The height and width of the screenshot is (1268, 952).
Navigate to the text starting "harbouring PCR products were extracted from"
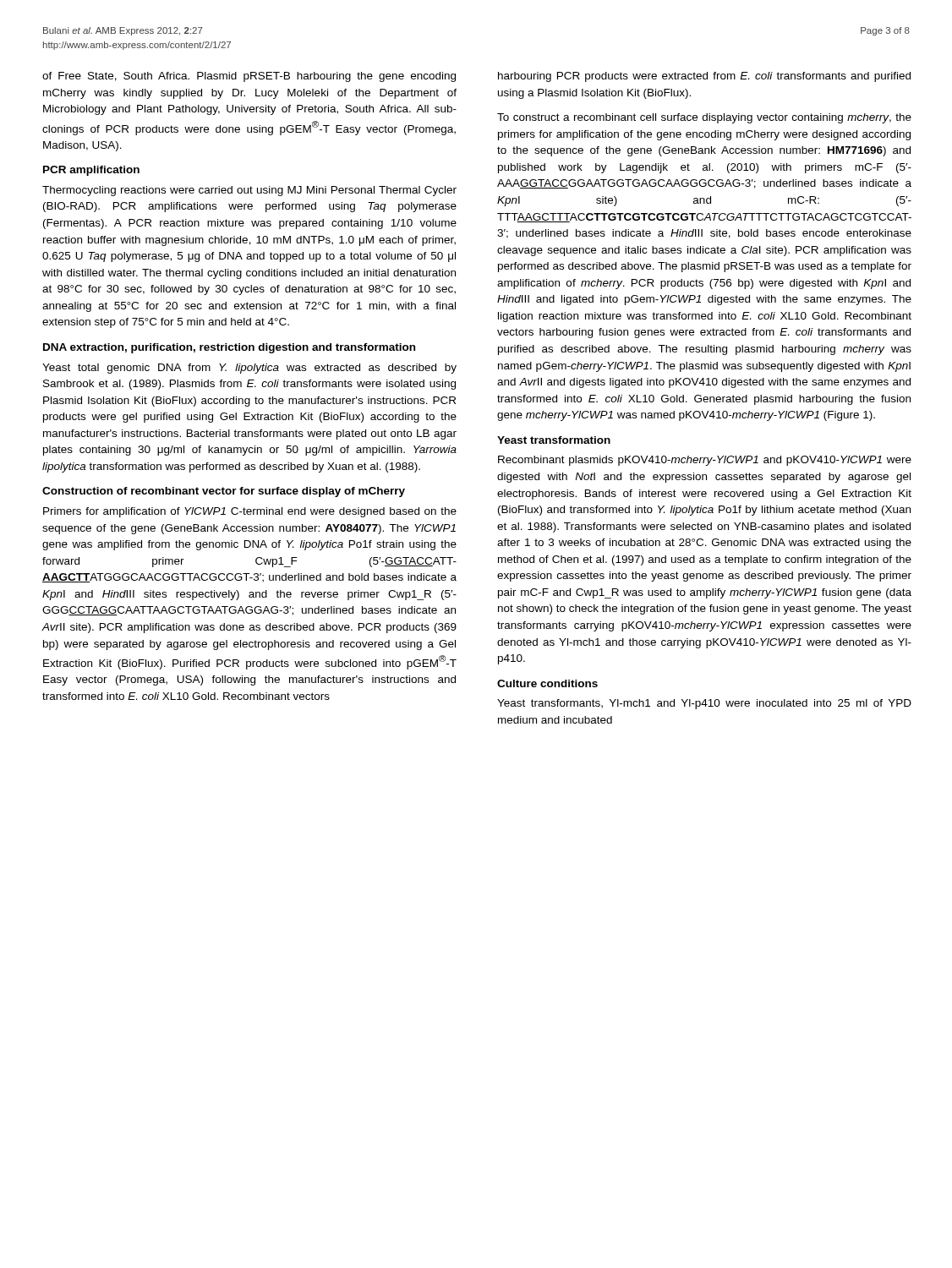pyautogui.click(x=704, y=84)
